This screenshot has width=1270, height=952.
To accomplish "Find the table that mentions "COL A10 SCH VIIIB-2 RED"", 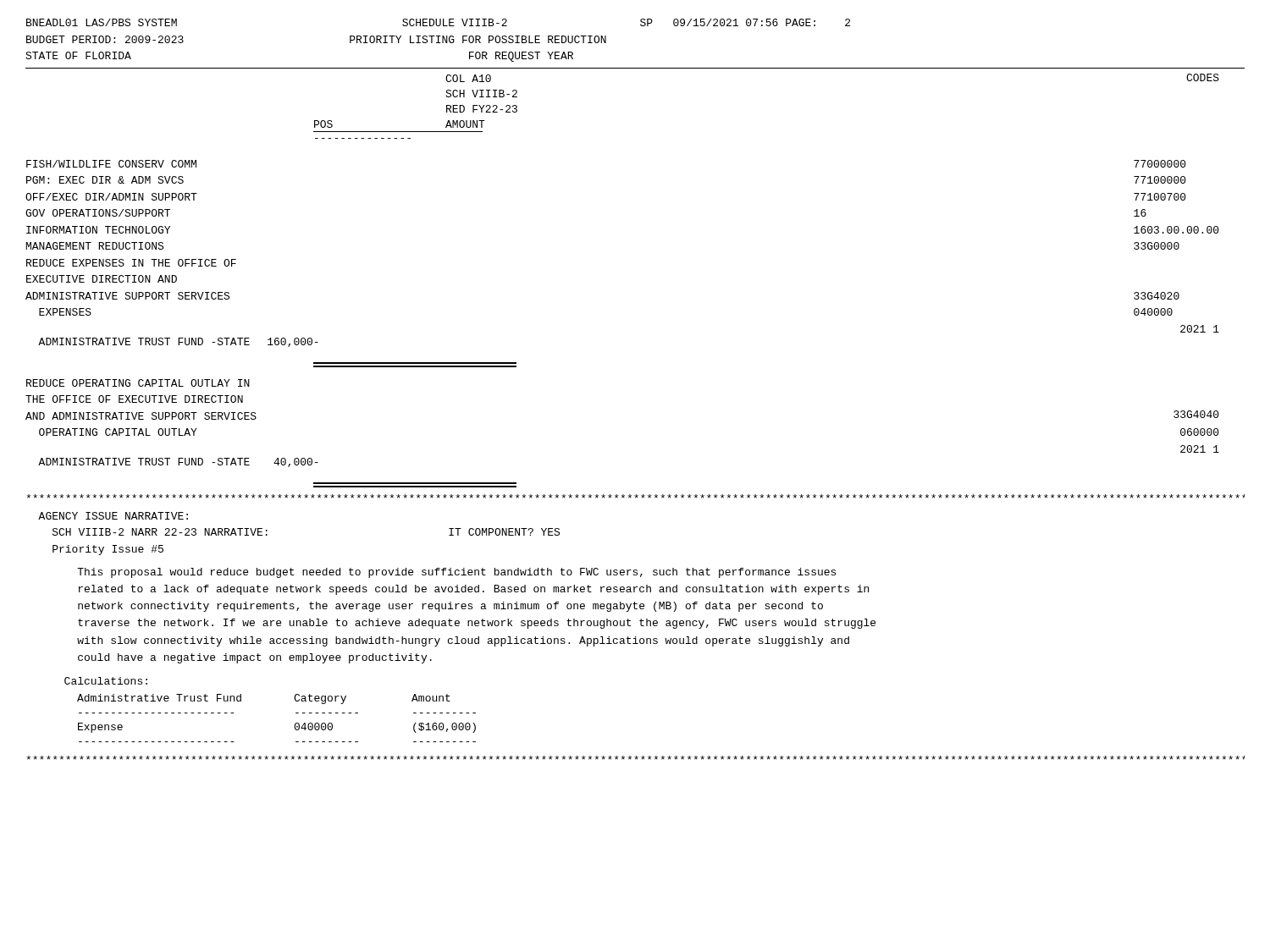I will 416,102.
